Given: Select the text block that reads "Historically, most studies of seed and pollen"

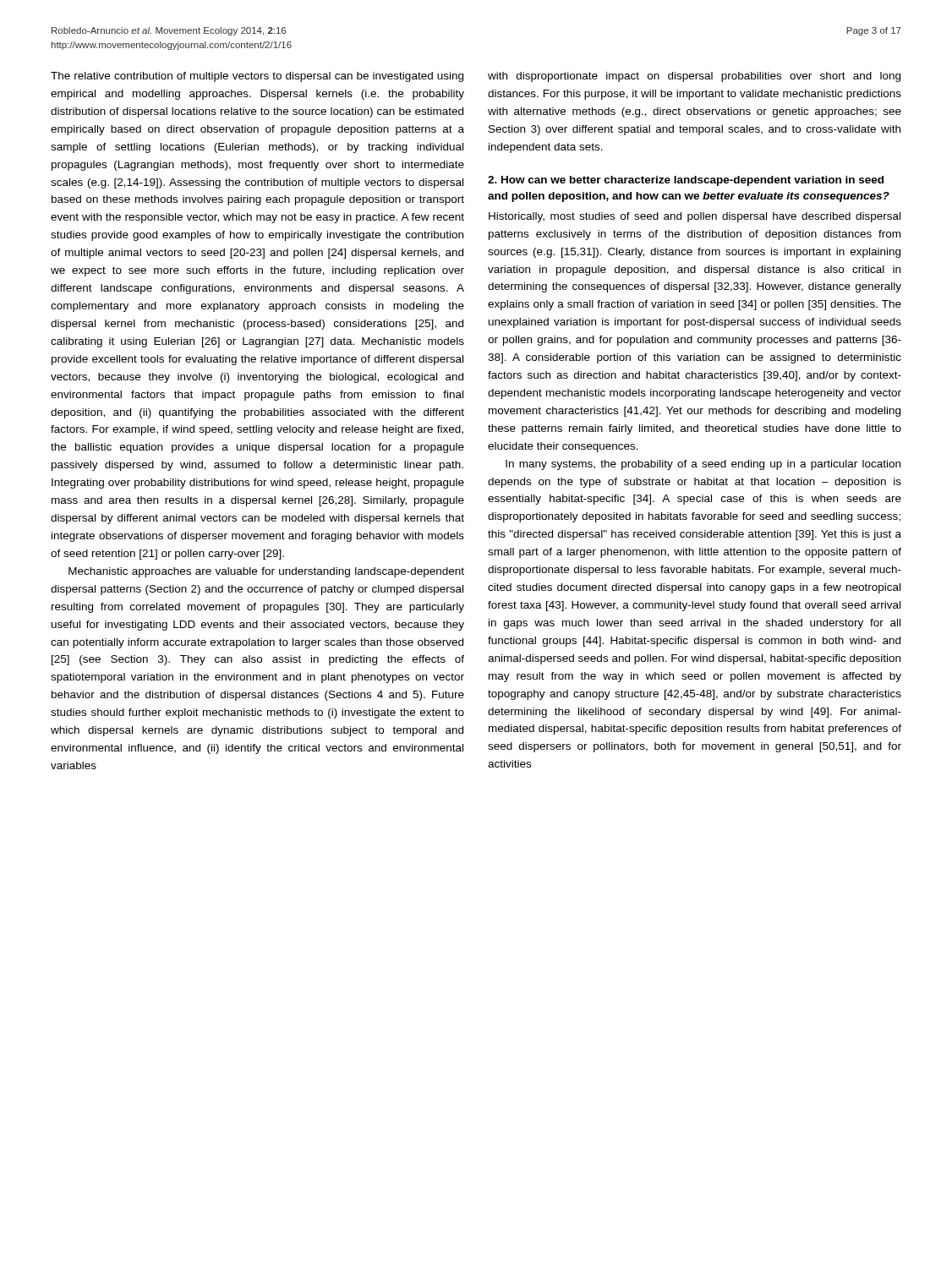Looking at the screenshot, I should [695, 332].
